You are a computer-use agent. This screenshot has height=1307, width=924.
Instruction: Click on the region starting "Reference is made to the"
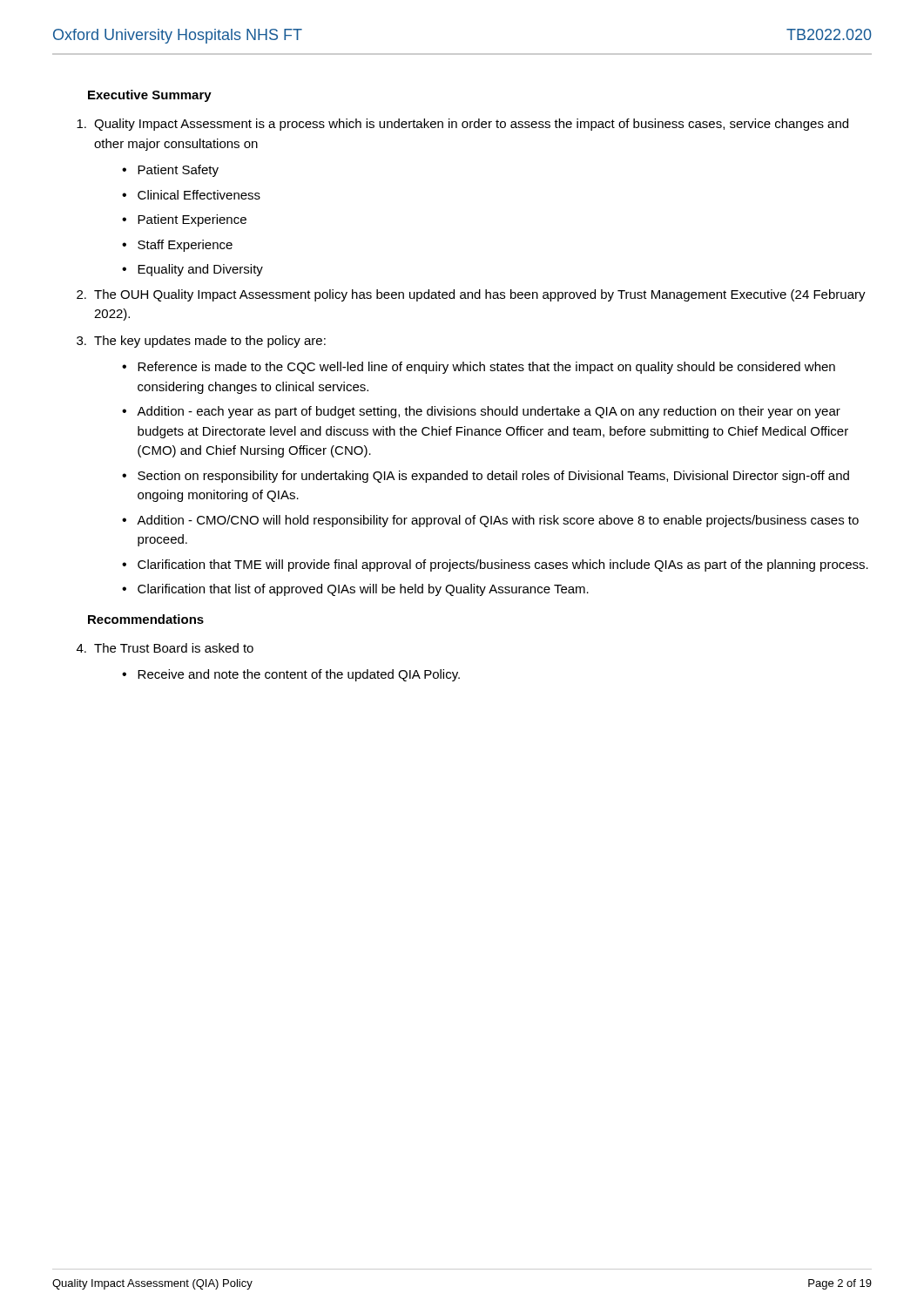coord(486,376)
